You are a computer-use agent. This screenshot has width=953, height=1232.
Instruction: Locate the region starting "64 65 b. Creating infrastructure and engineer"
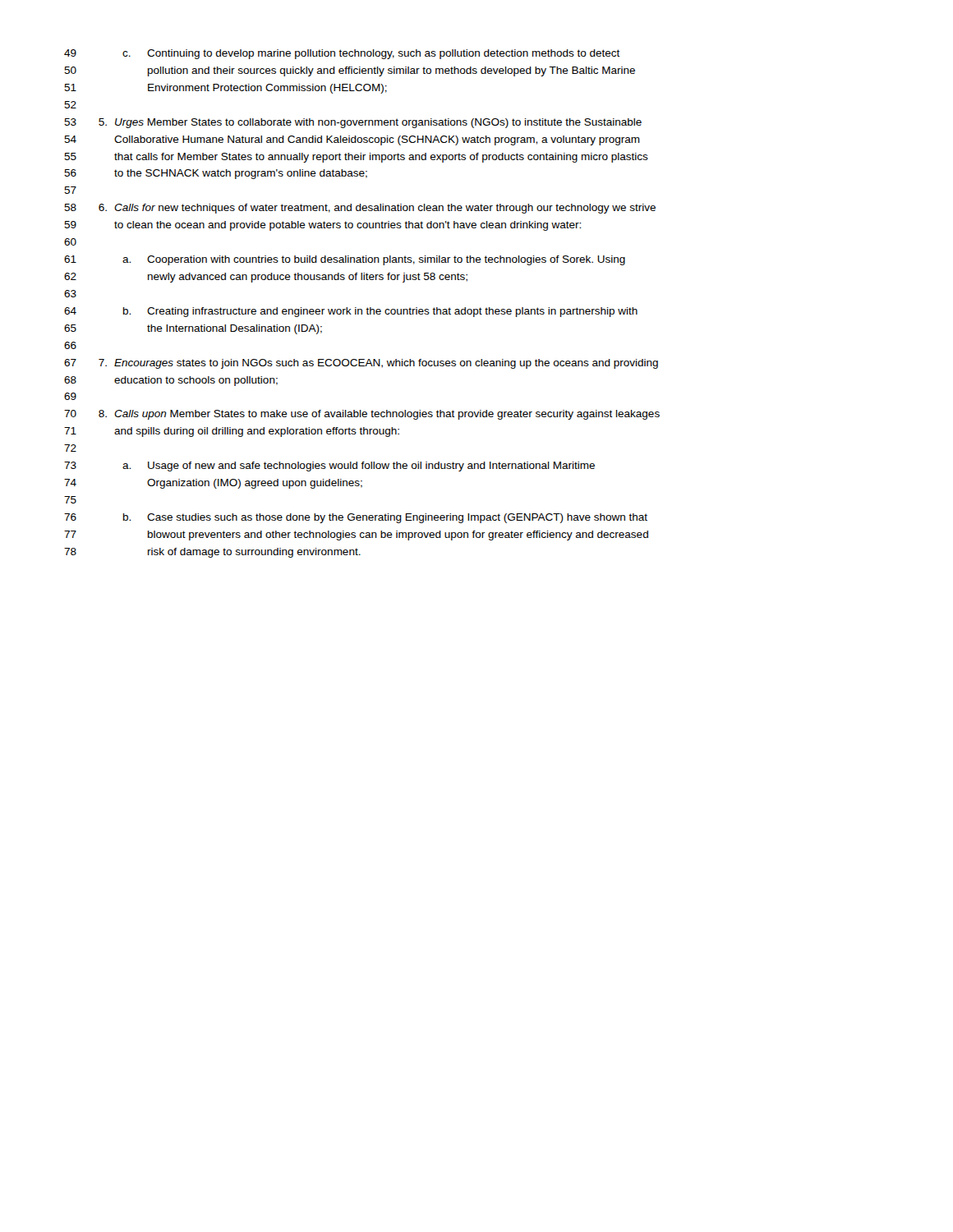[476, 320]
